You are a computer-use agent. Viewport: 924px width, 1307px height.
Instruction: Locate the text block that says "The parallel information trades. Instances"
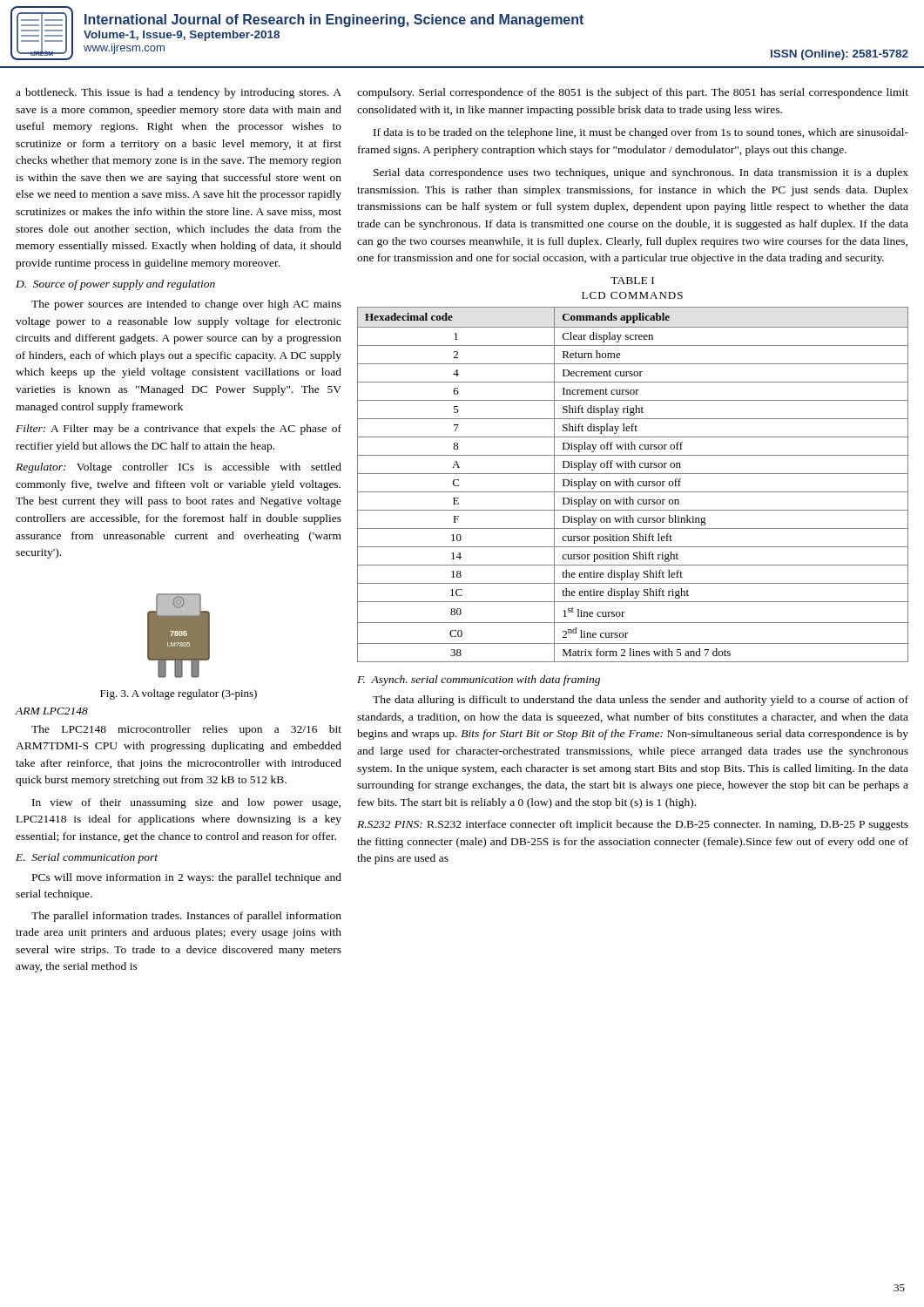[x=179, y=941]
